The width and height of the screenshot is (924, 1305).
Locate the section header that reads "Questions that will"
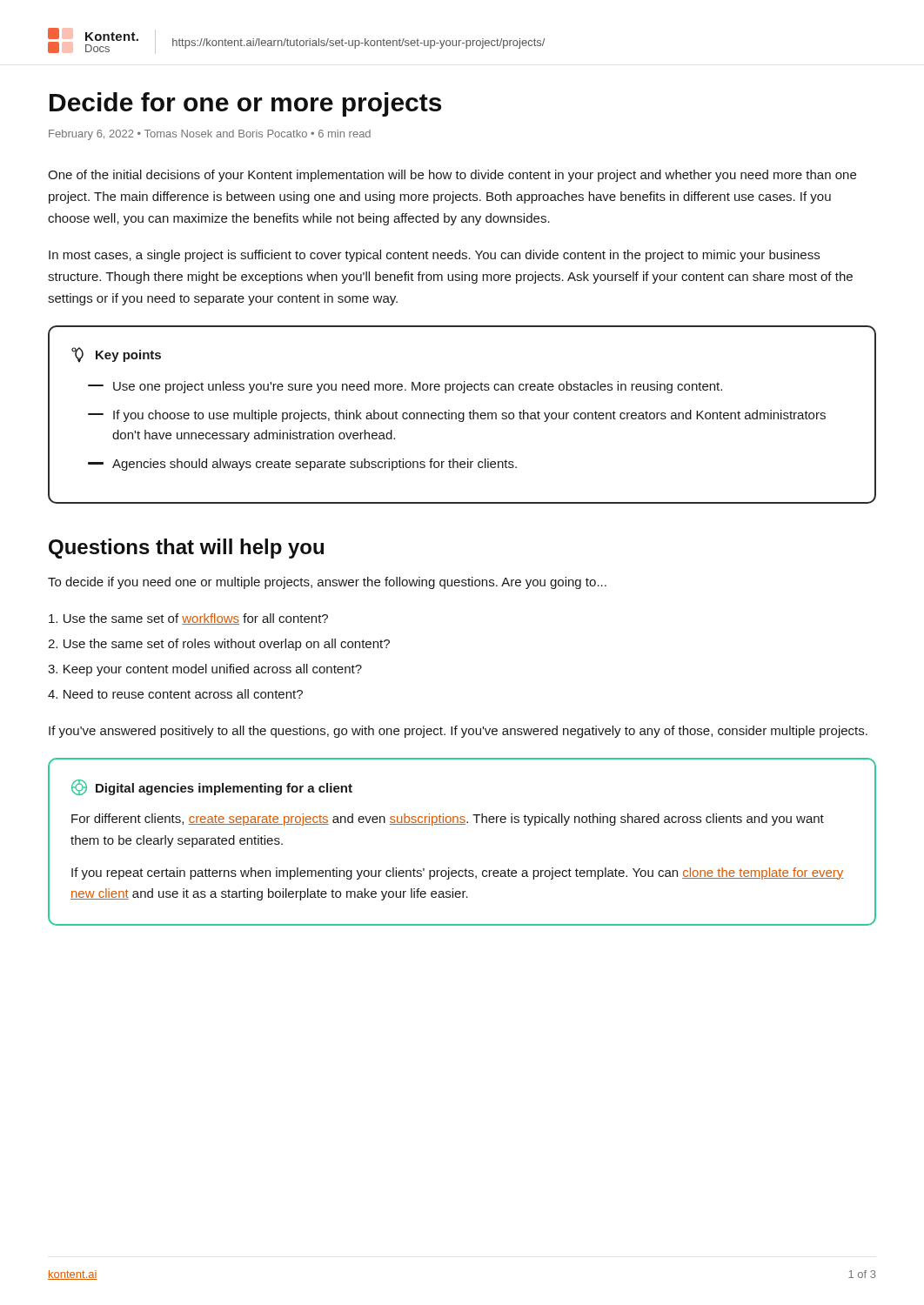(x=187, y=546)
